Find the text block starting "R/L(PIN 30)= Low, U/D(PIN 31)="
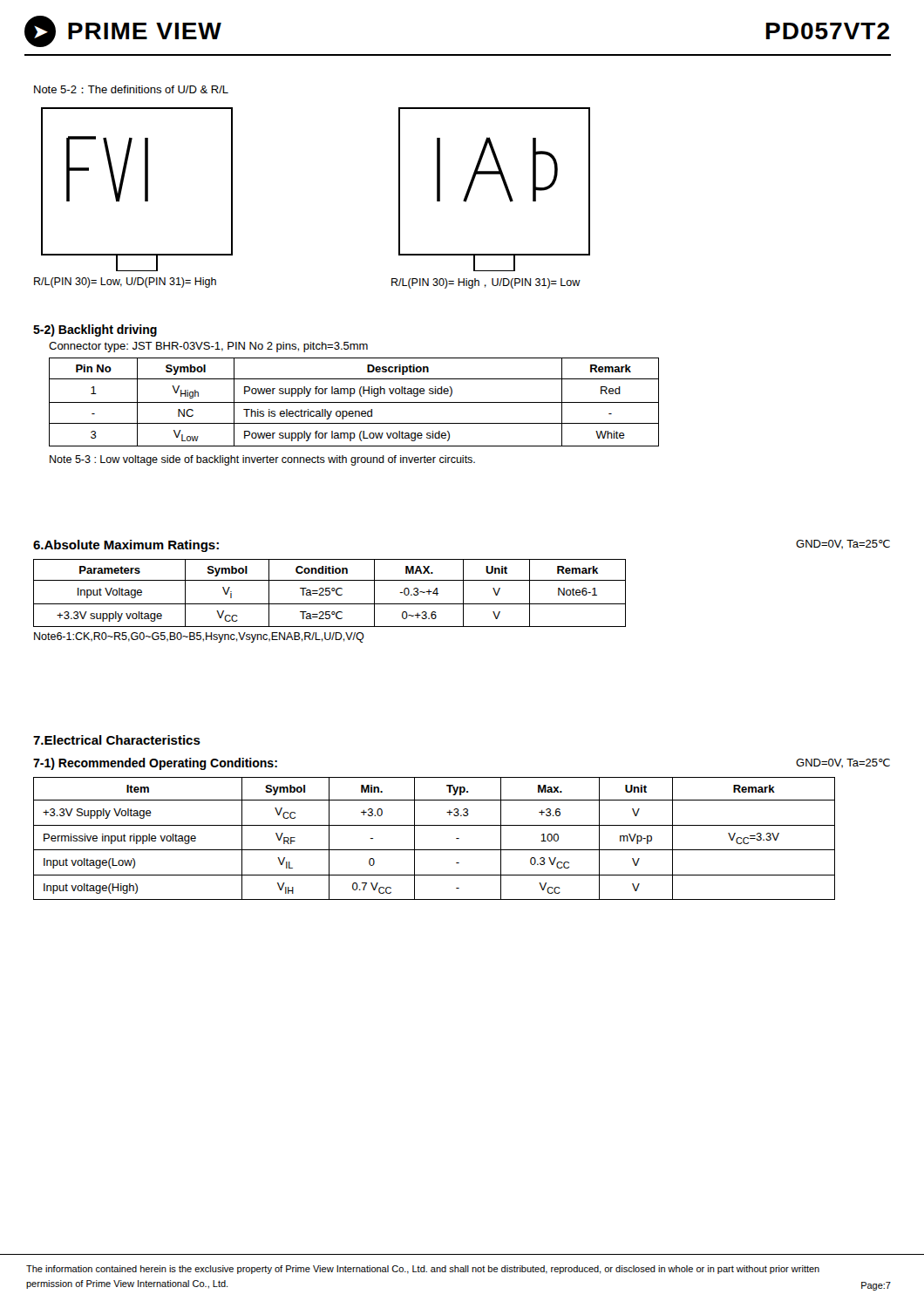924x1308 pixels. pyautogui.click(x=125, y=282)
